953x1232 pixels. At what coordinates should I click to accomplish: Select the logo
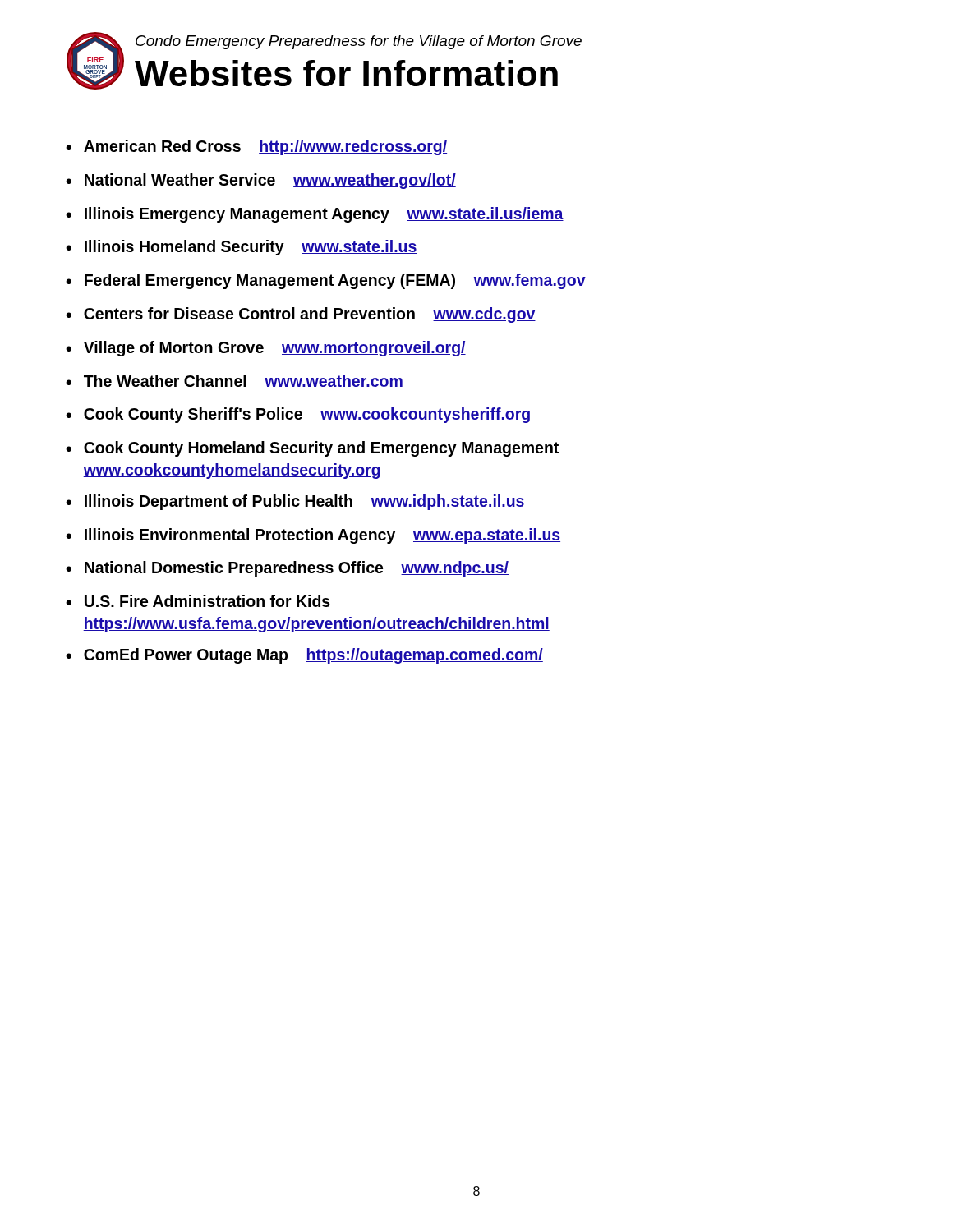95,61
